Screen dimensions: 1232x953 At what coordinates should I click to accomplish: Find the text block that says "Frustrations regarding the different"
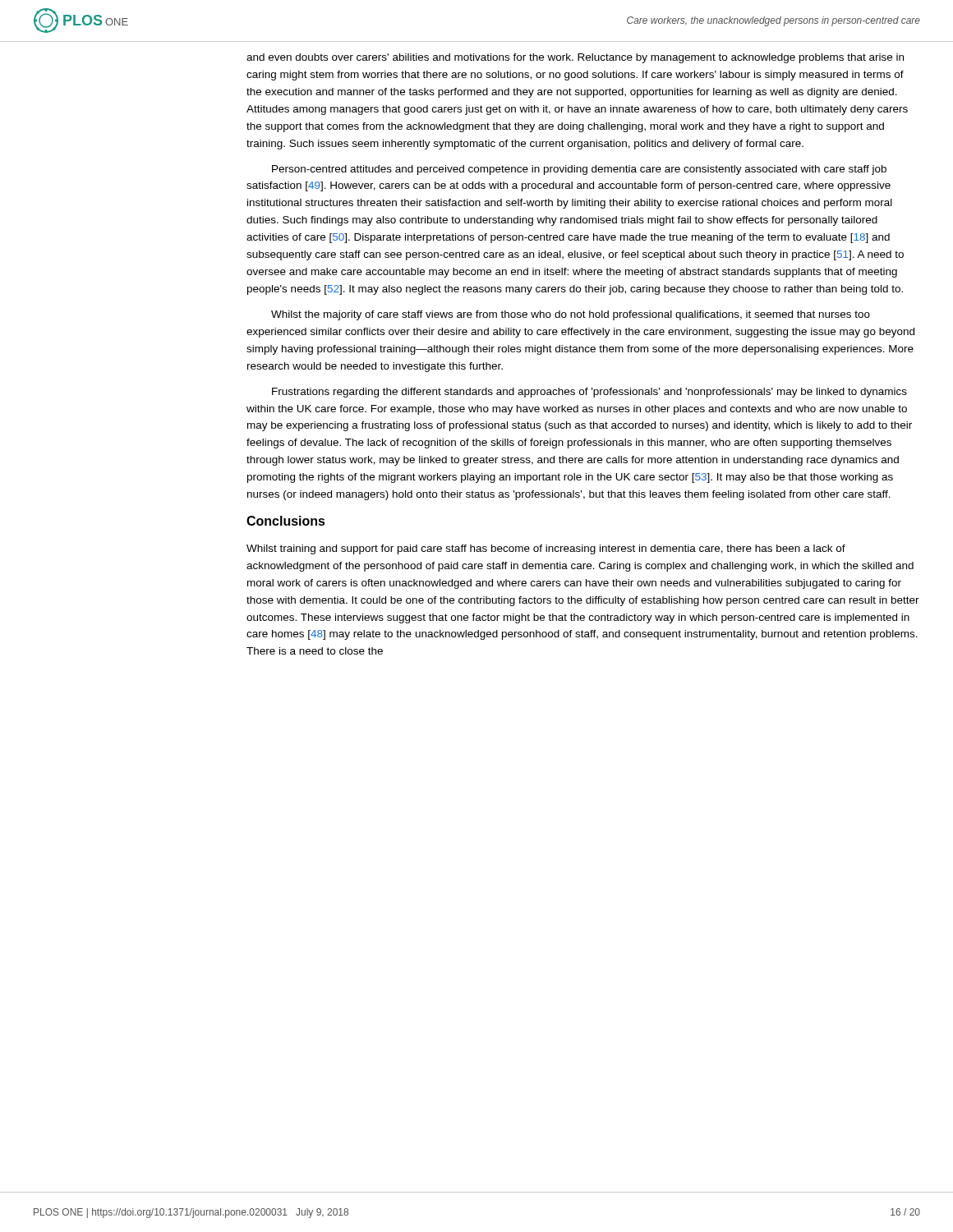(583, 443)
